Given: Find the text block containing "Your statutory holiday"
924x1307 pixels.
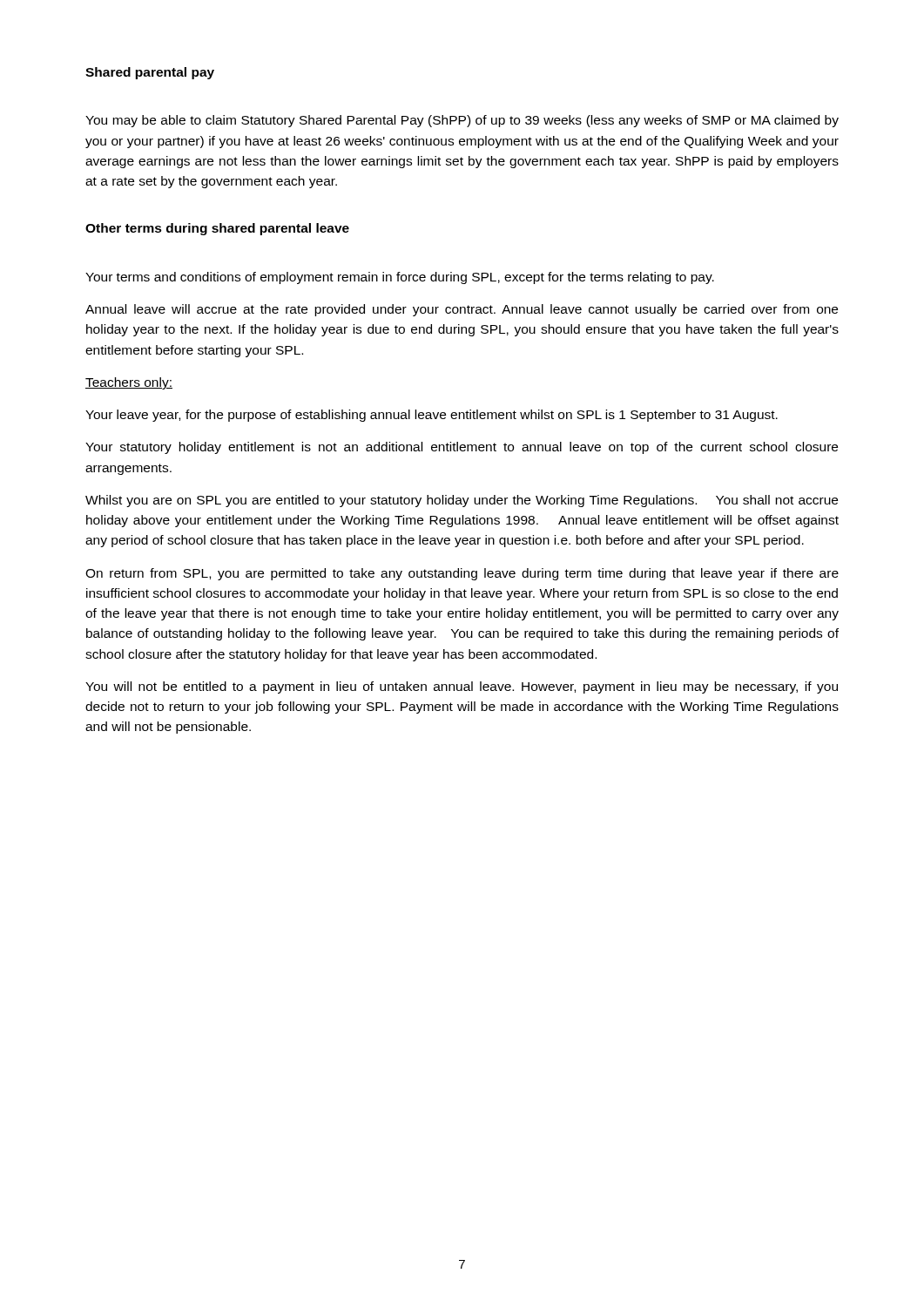Looking at the screenshot, I should (x=462, y=457).
